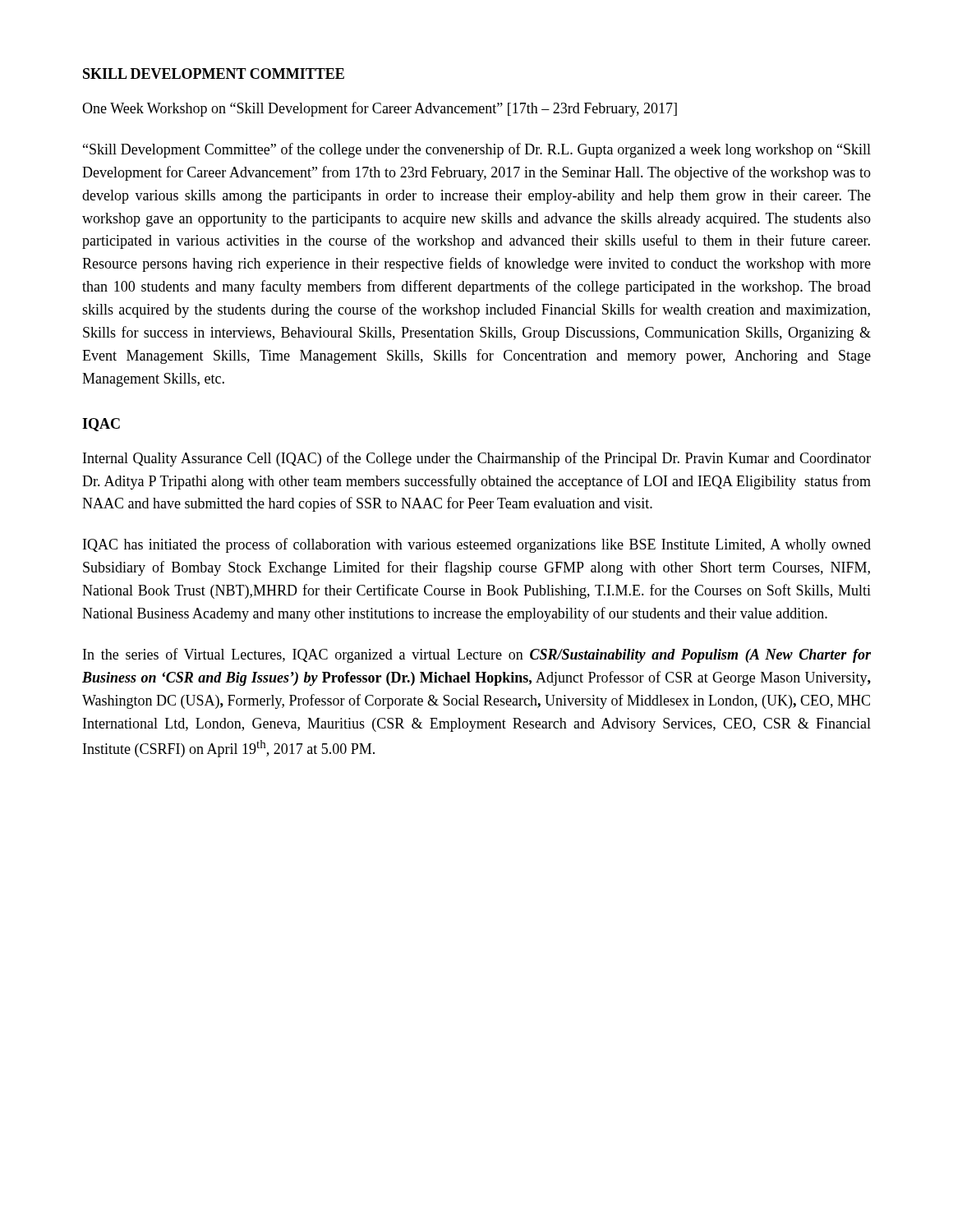Locate the text "SKILL DEVELOPMENT COMMITTEE"
Screen dimensions: 1232x953
click(213, 74)
